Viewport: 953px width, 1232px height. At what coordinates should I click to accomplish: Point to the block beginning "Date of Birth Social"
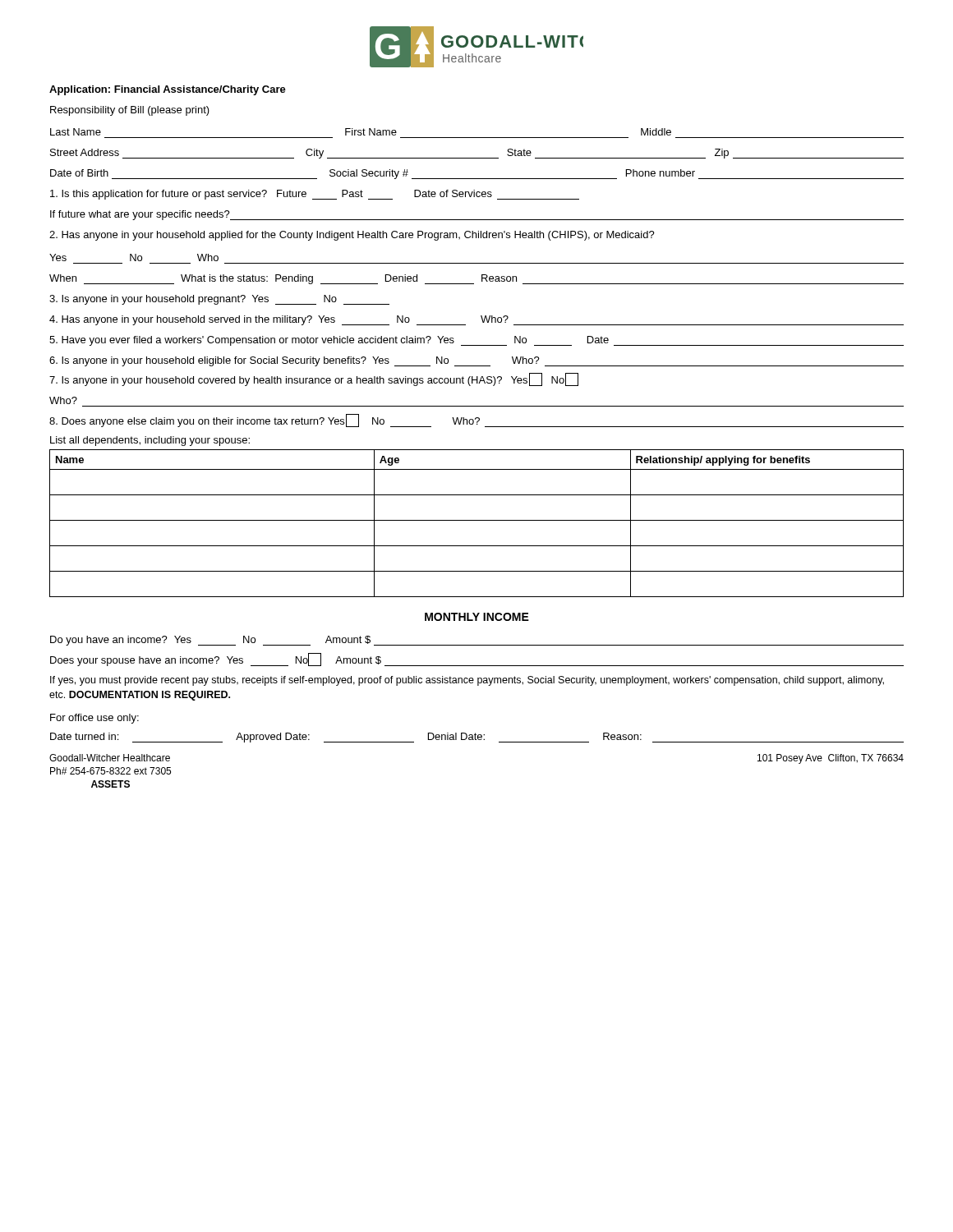476,172
